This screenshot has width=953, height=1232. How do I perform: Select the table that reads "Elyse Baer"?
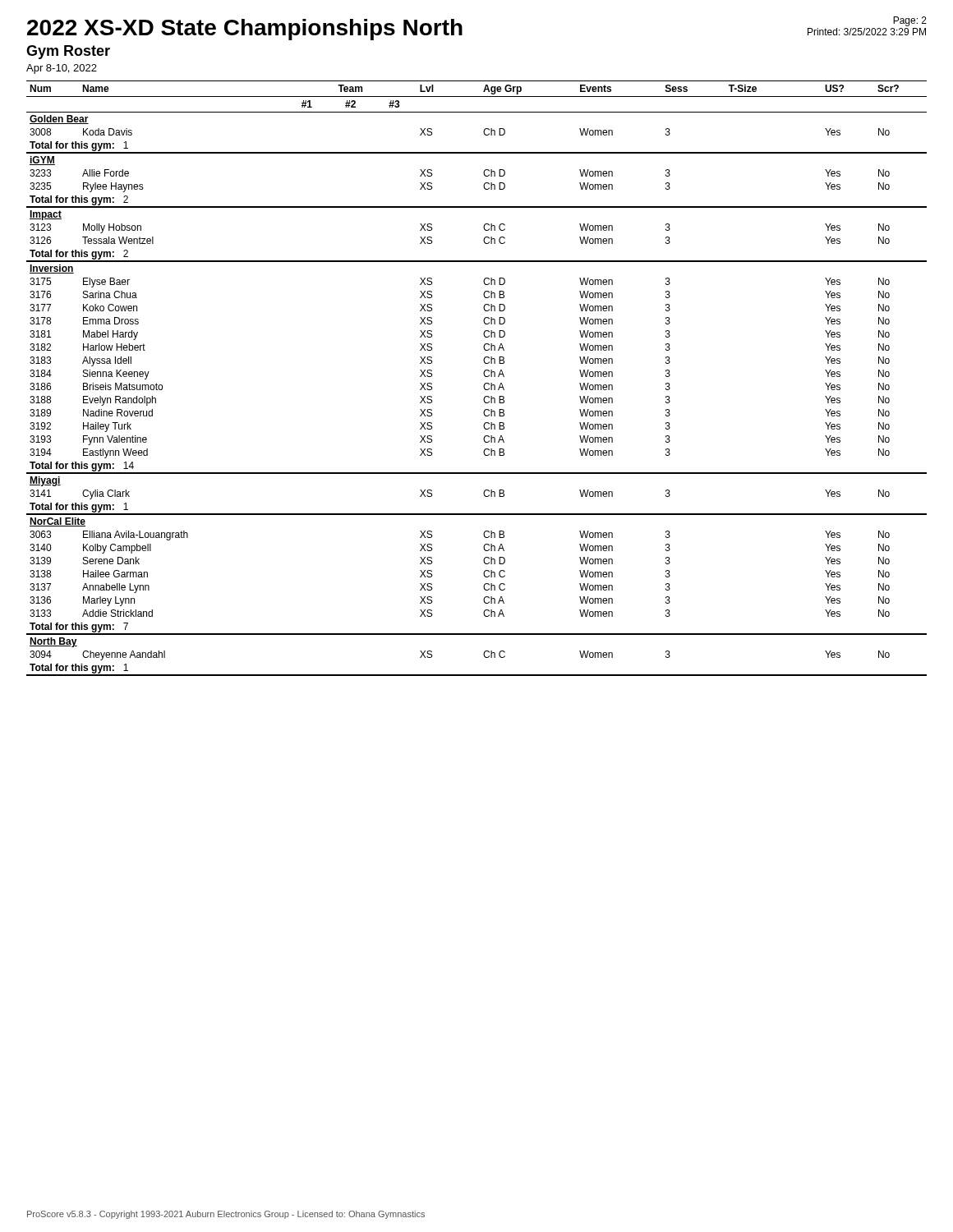coord(476,378)
